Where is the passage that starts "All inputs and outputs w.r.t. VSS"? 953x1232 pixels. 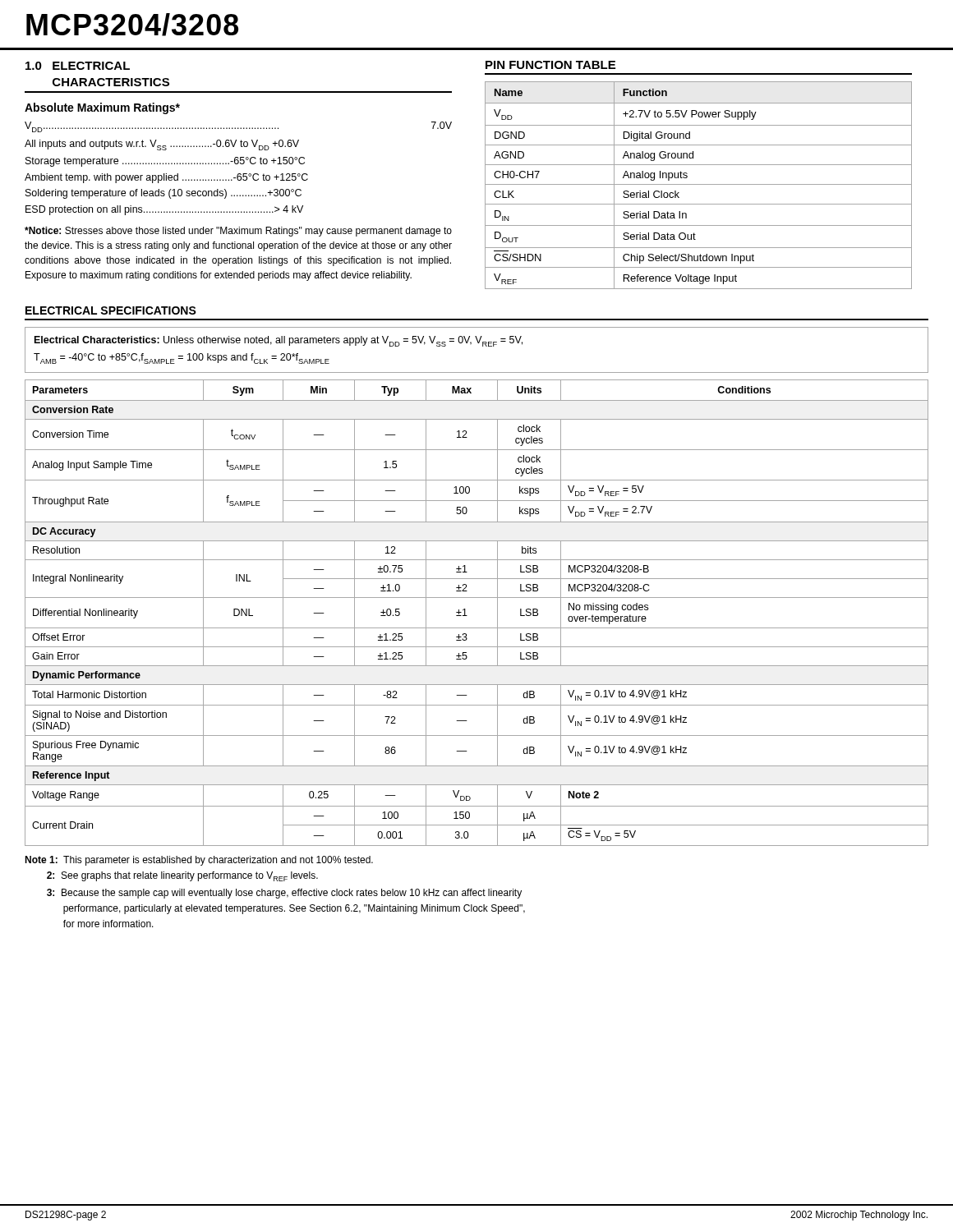(238, 145)
